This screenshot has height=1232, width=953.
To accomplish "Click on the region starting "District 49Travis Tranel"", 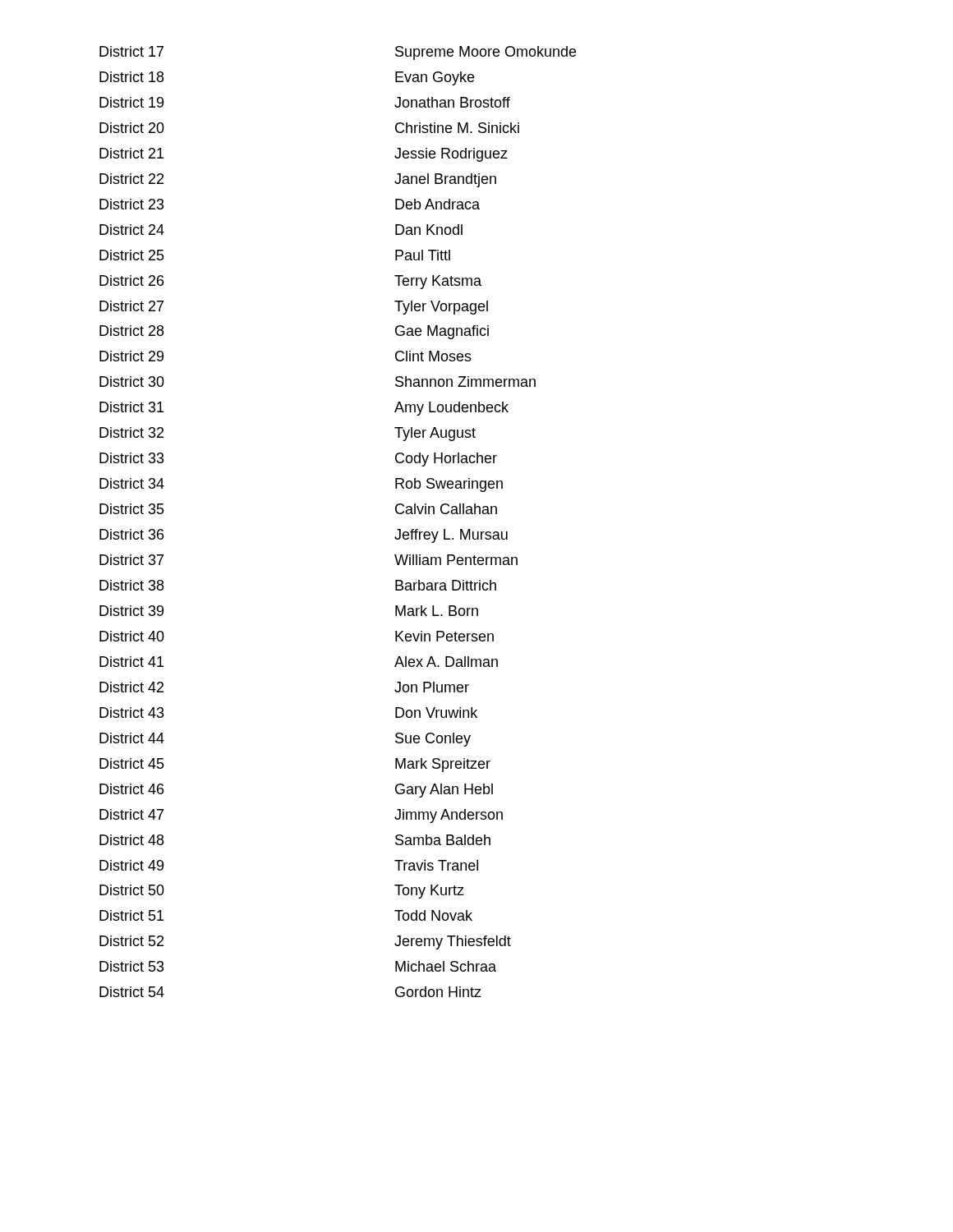I will pyautogui.click(x=130, y=865).
